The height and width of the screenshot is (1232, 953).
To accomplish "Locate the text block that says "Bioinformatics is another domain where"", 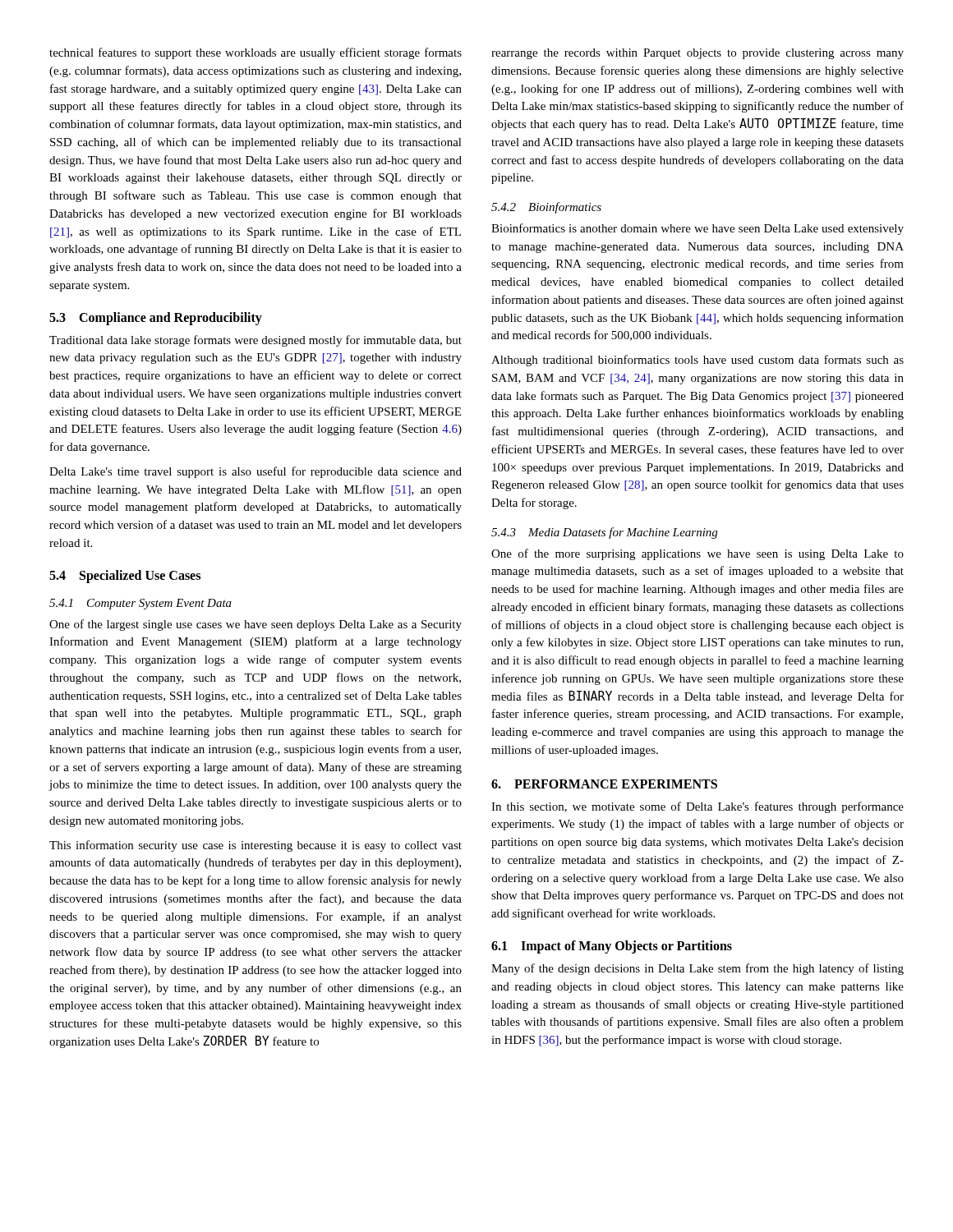I will click(698, 366).
